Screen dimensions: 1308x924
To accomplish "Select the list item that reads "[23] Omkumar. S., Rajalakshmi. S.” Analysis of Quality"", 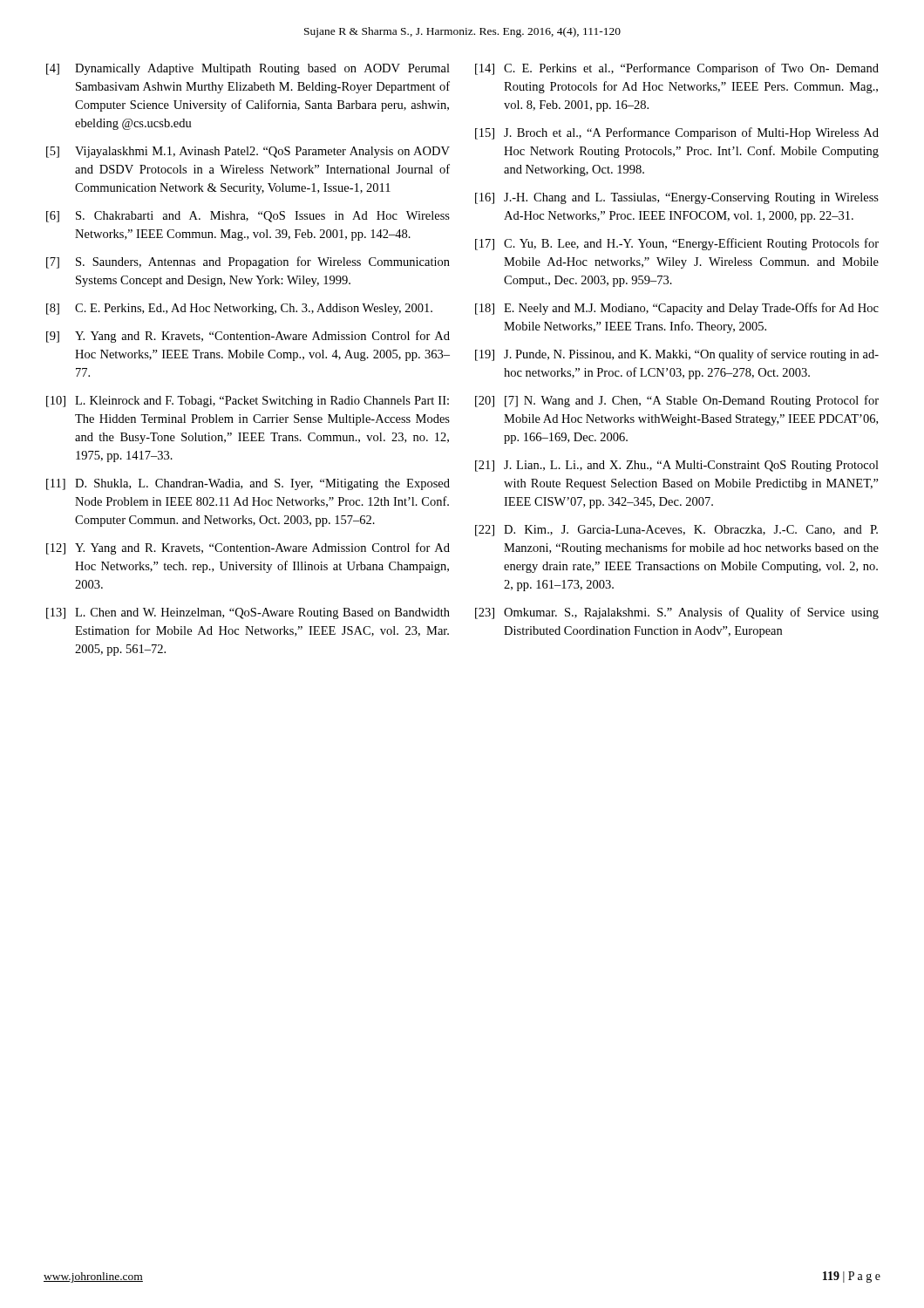I will (x=676, y=622).
